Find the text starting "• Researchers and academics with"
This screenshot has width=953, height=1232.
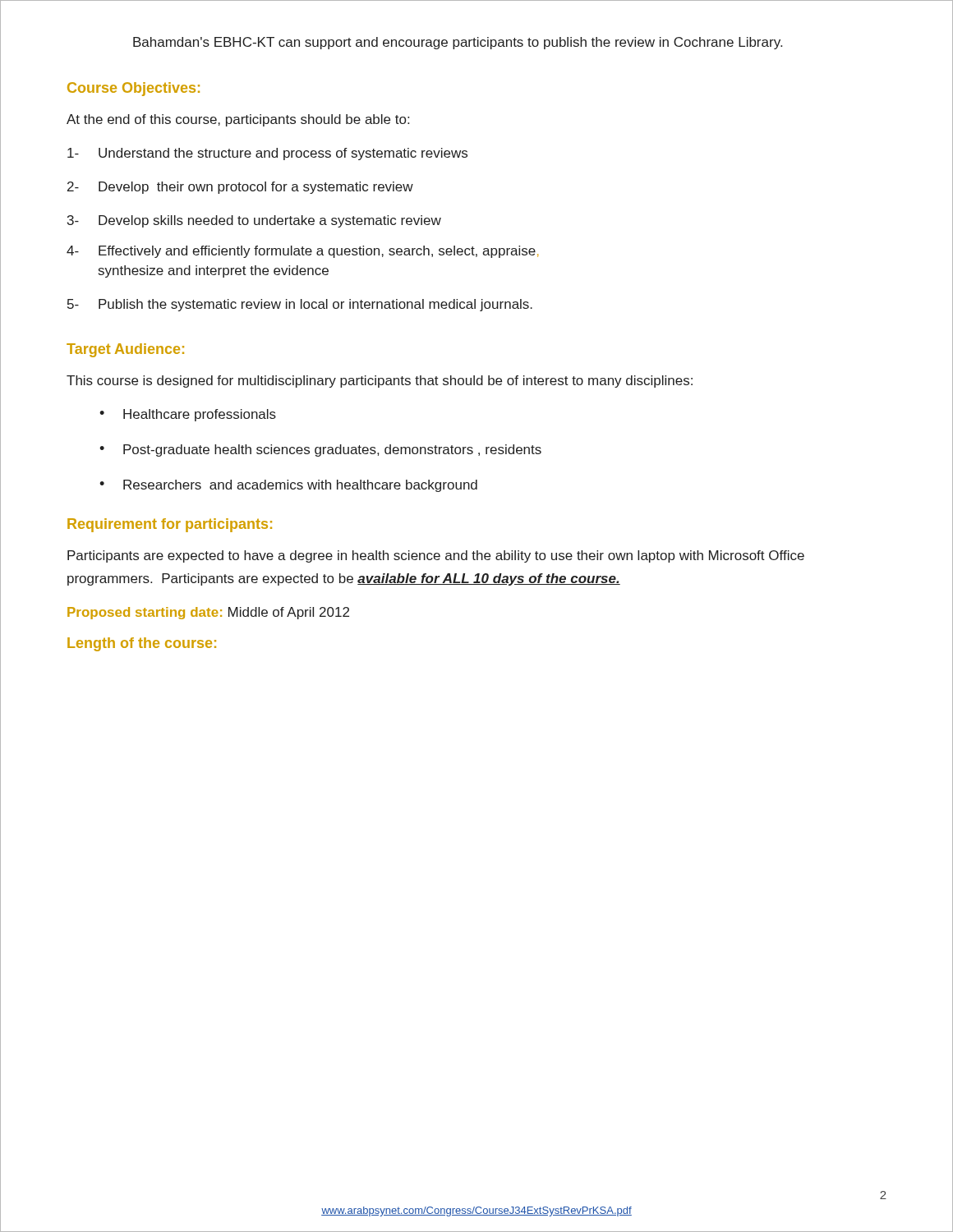289,485
